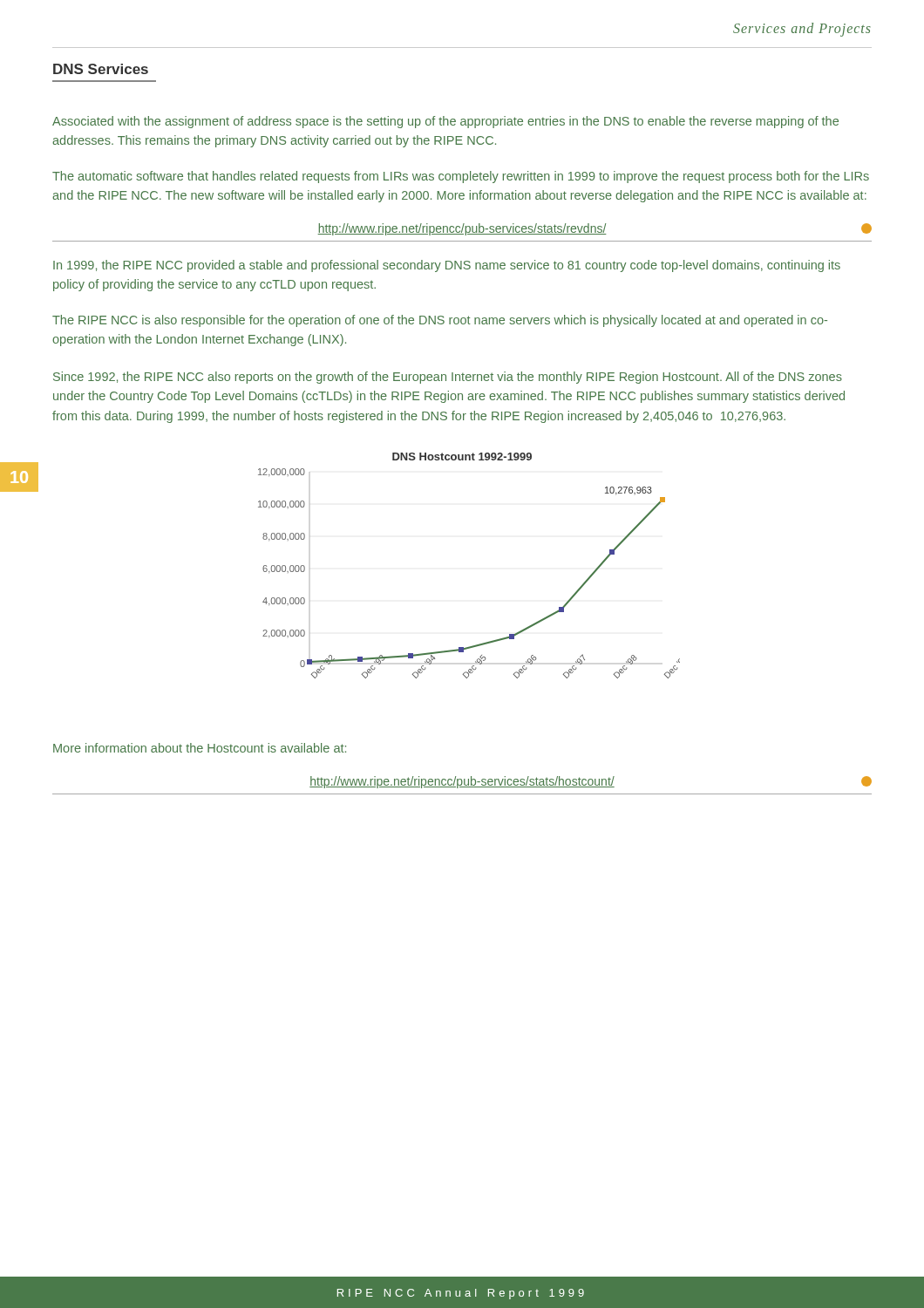Point to the block beginning "More information about the Hostcount is available"
The width and height of the screenshot is (924, 1308).
pyautogui.click(x=200, y=748)
